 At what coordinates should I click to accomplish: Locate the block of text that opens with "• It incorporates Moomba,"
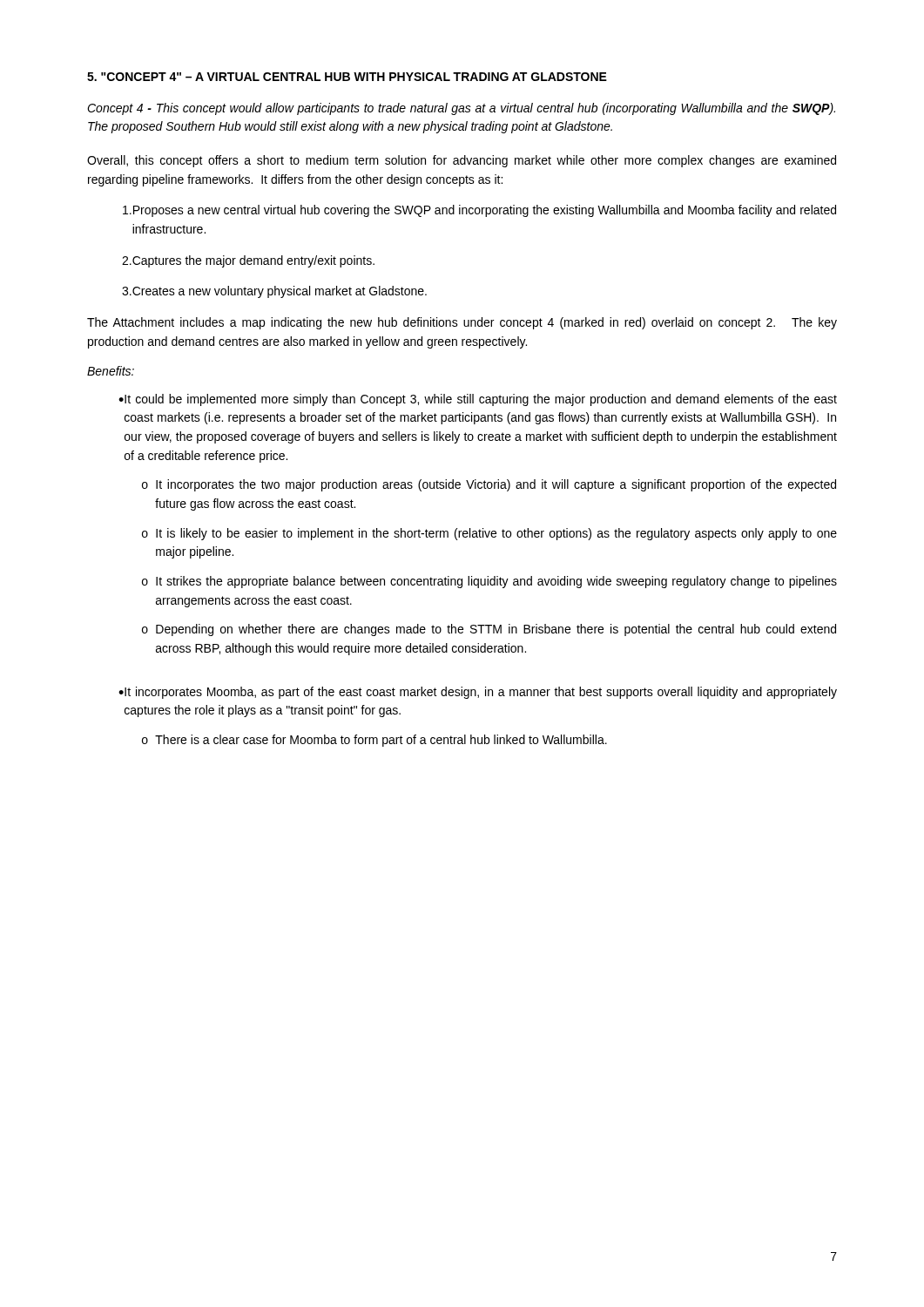pos(478,693)
